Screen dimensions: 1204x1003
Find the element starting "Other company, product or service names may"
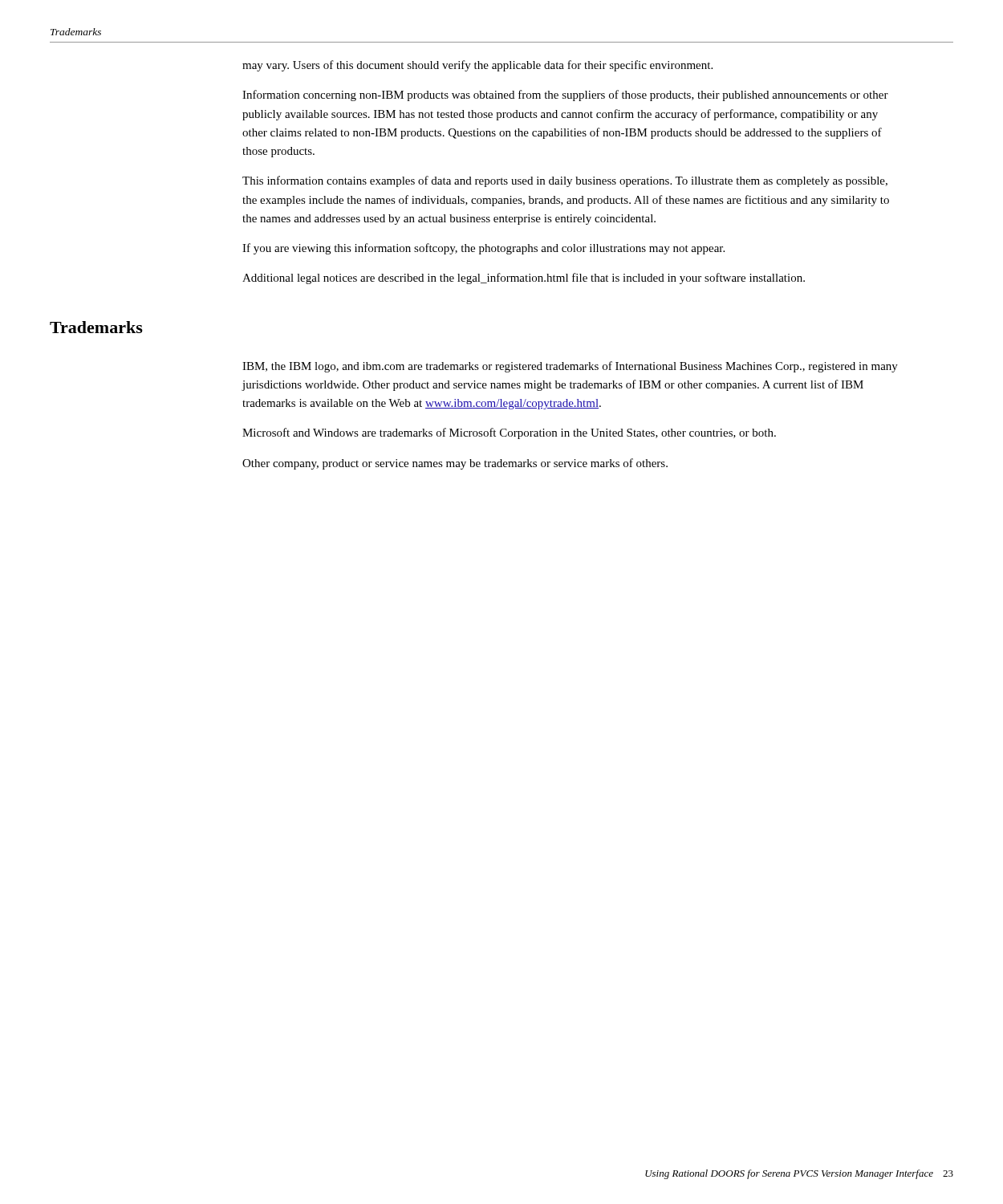pyautogui.click(x=455, y=463)
